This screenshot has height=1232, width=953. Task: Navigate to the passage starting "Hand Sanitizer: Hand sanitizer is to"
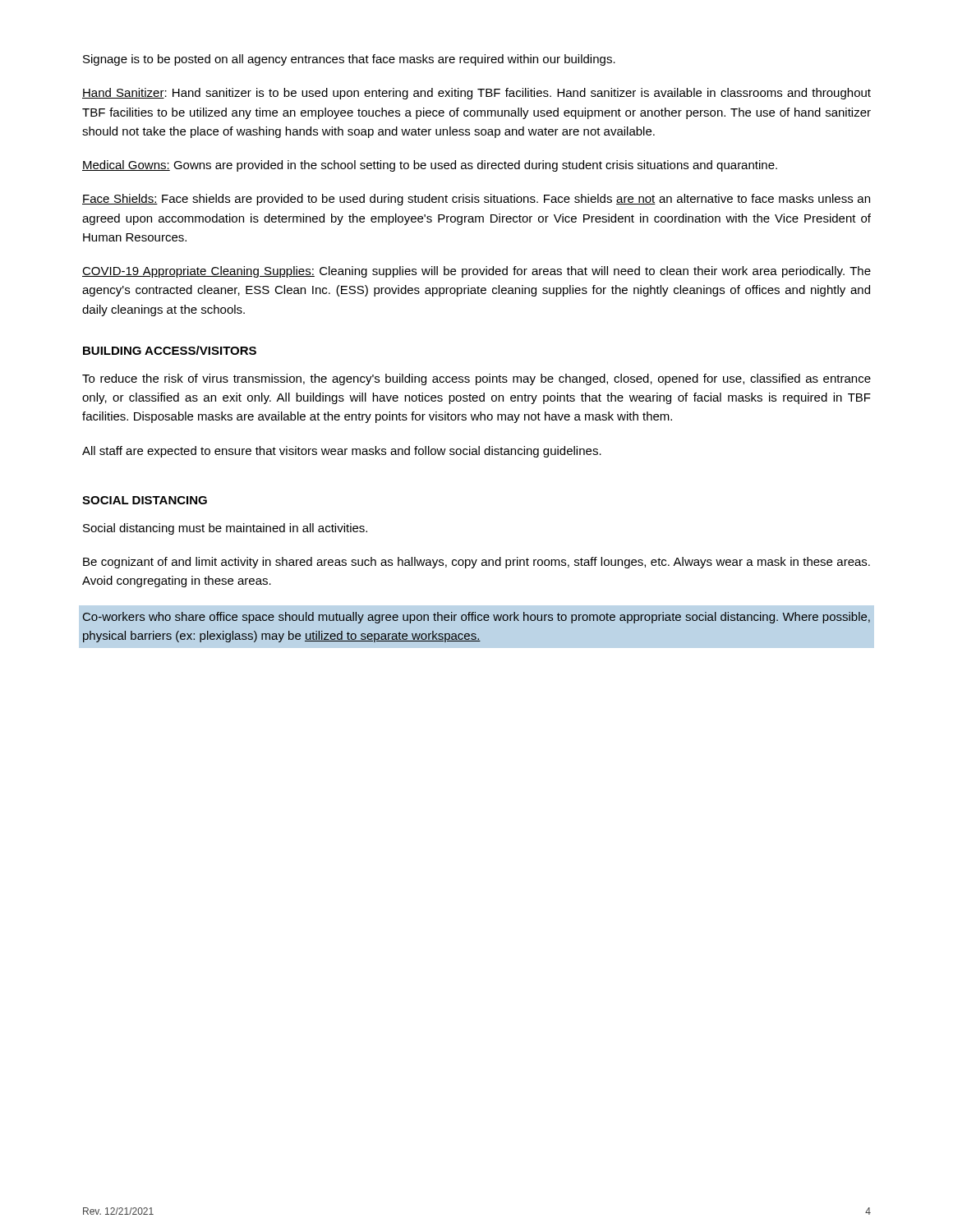click(x=476, y=112)
